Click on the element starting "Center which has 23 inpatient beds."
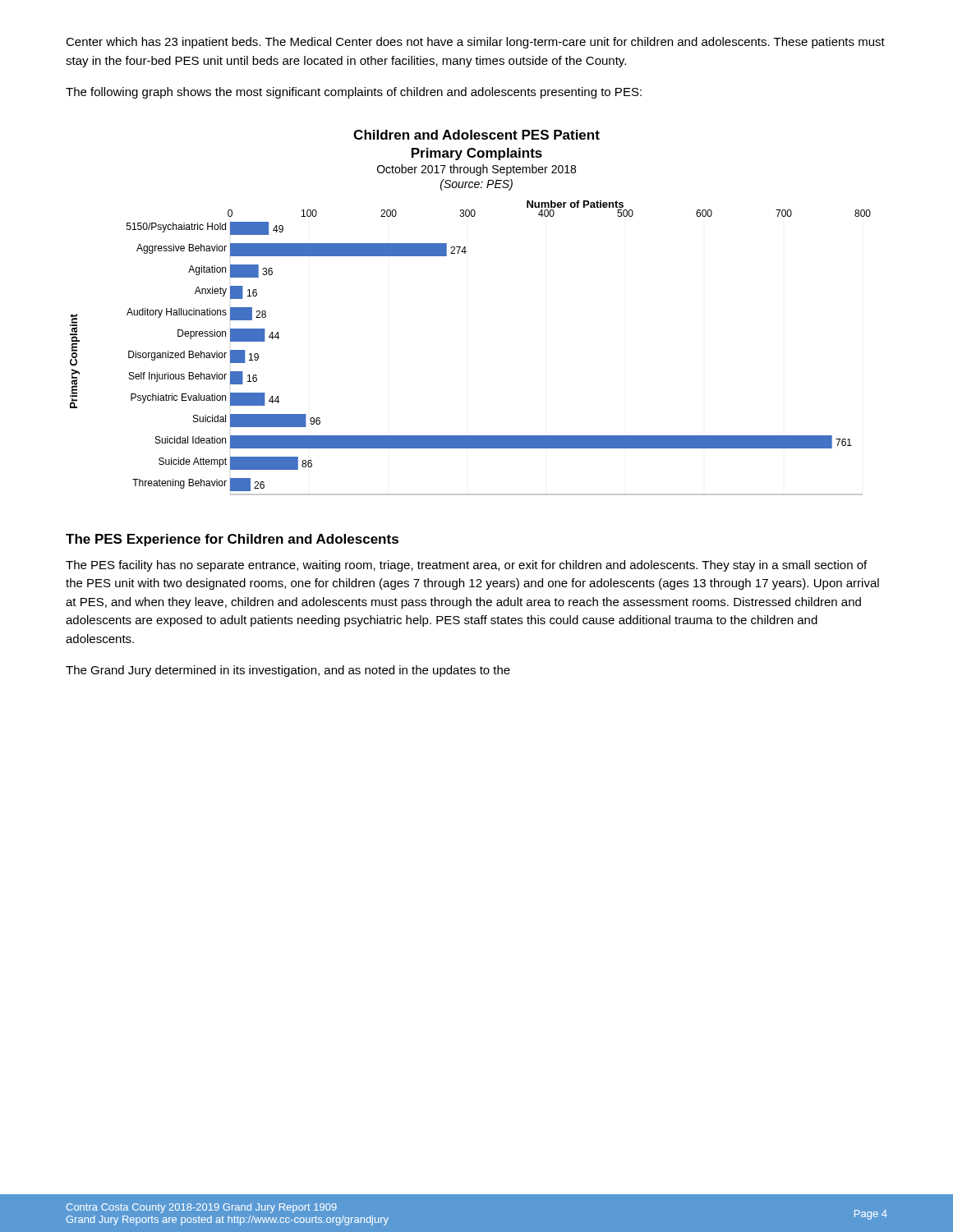This screenshot has height=1232, width=953. (x=475, y=51)
